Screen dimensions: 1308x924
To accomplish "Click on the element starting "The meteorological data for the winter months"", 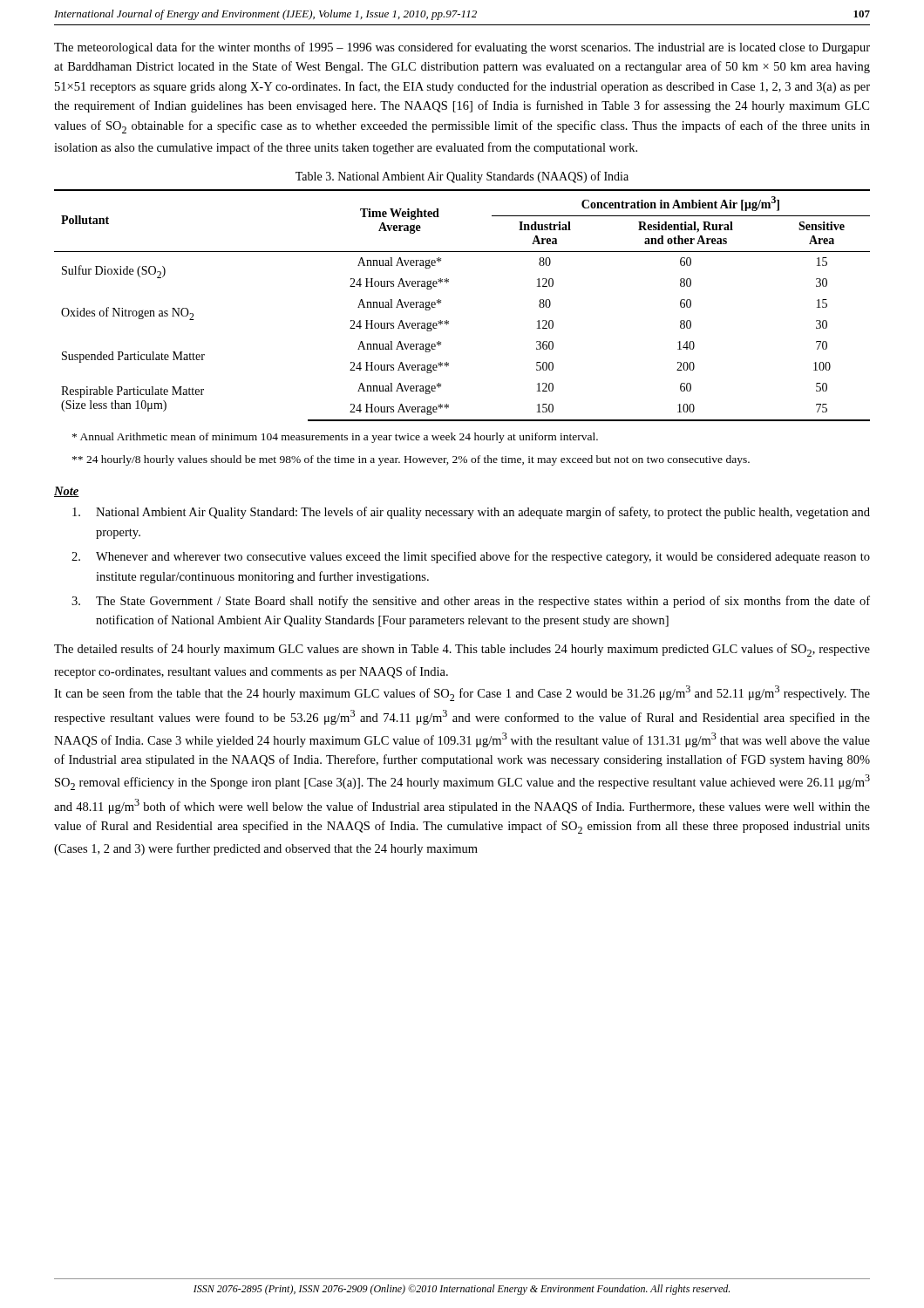I will 462,97.
